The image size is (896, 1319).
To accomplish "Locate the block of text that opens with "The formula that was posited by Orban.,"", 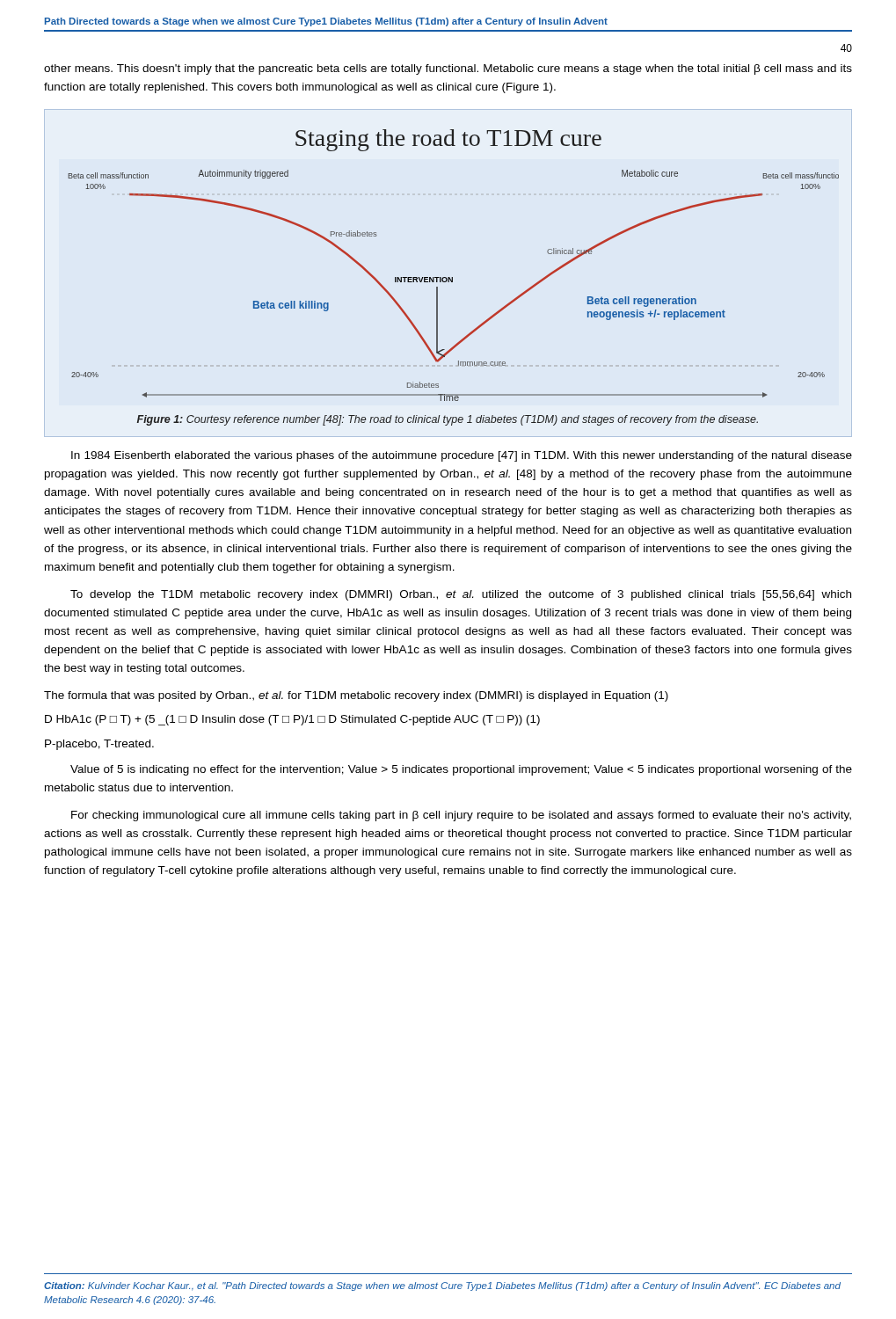I will point(356,695).
